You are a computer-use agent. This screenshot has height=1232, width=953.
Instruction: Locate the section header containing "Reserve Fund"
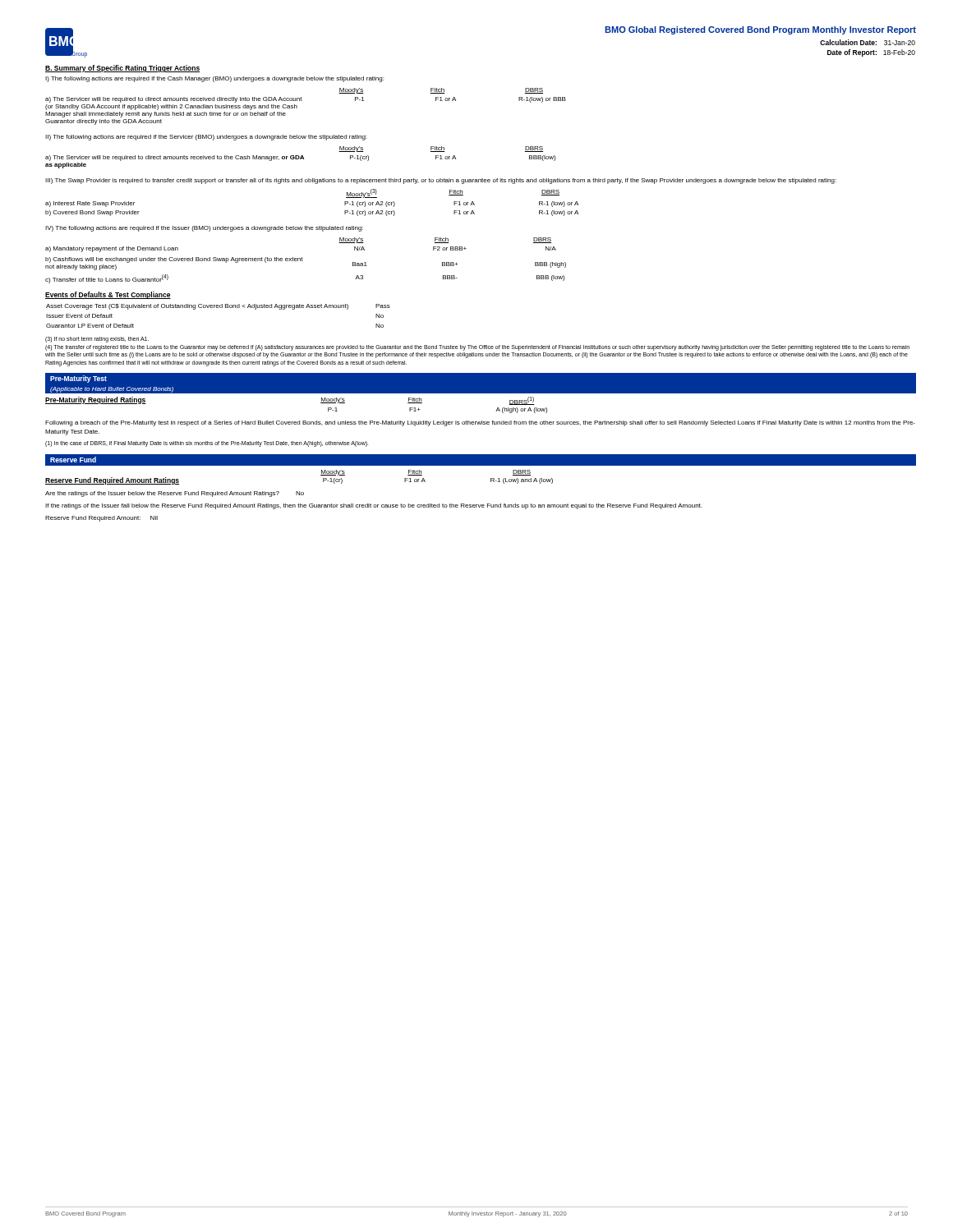coord(73,460)
